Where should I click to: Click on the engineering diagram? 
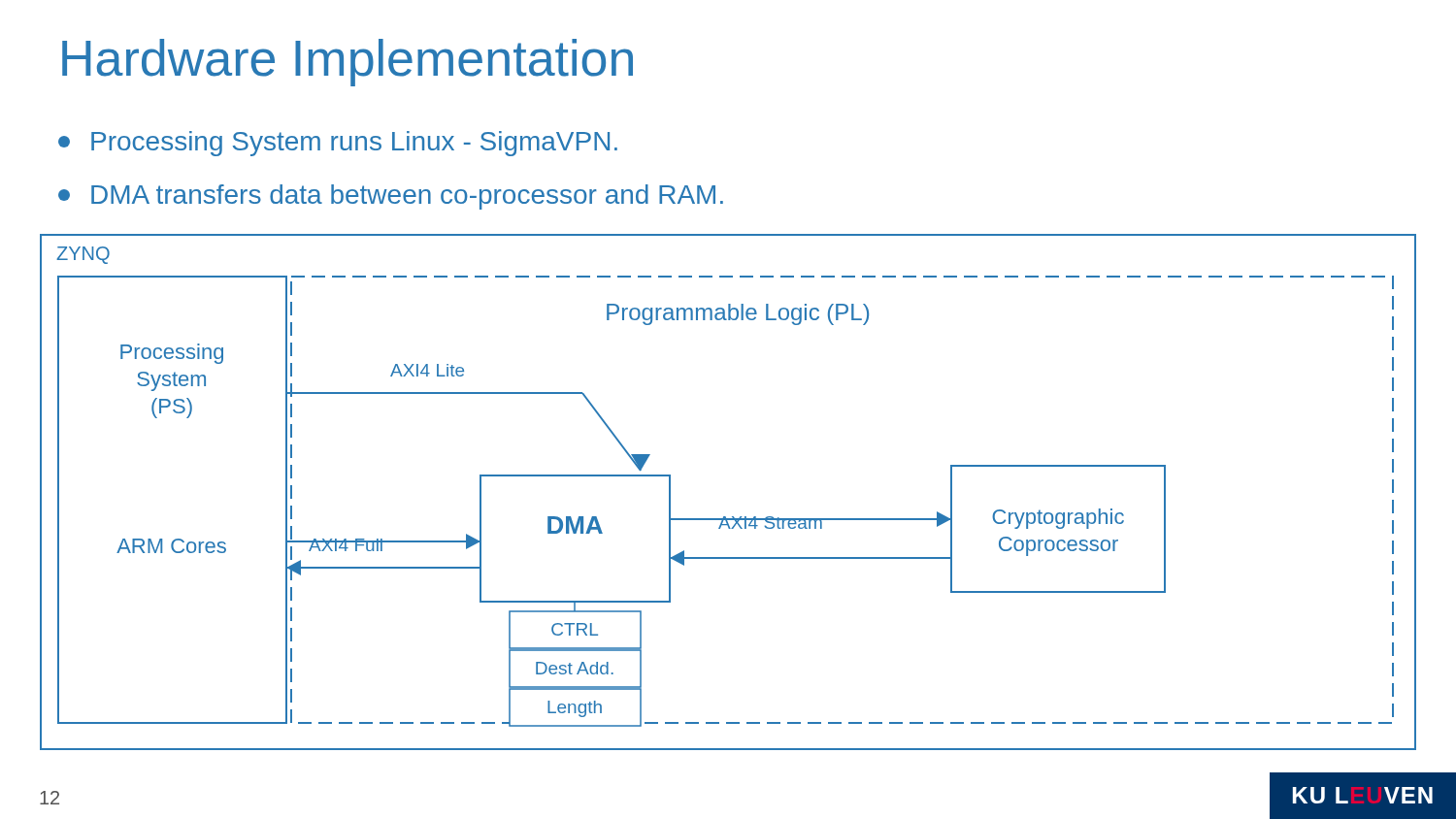pyautogui.click(x=728, y=505)
